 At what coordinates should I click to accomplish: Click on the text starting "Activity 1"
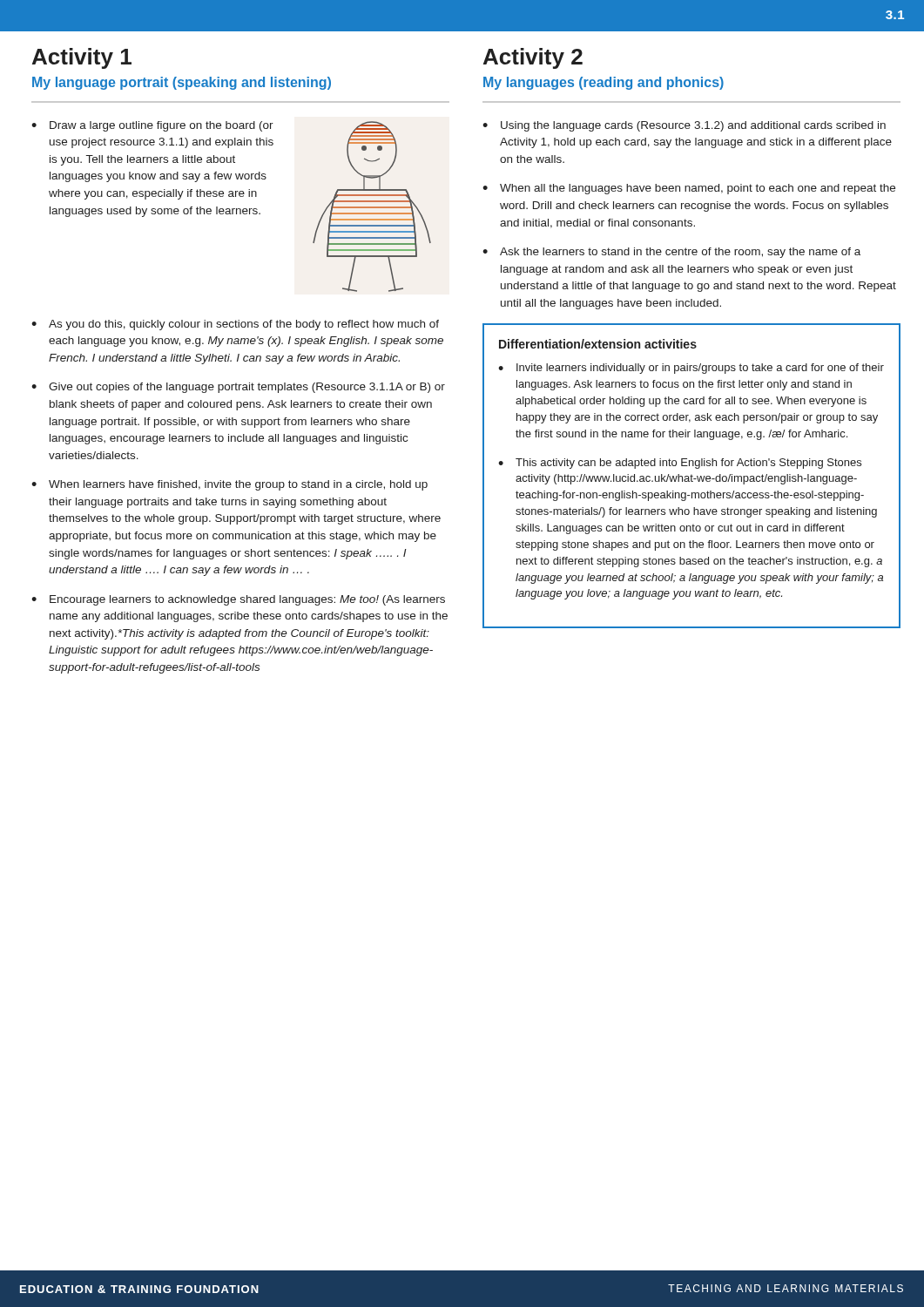[x=82, y=57]
